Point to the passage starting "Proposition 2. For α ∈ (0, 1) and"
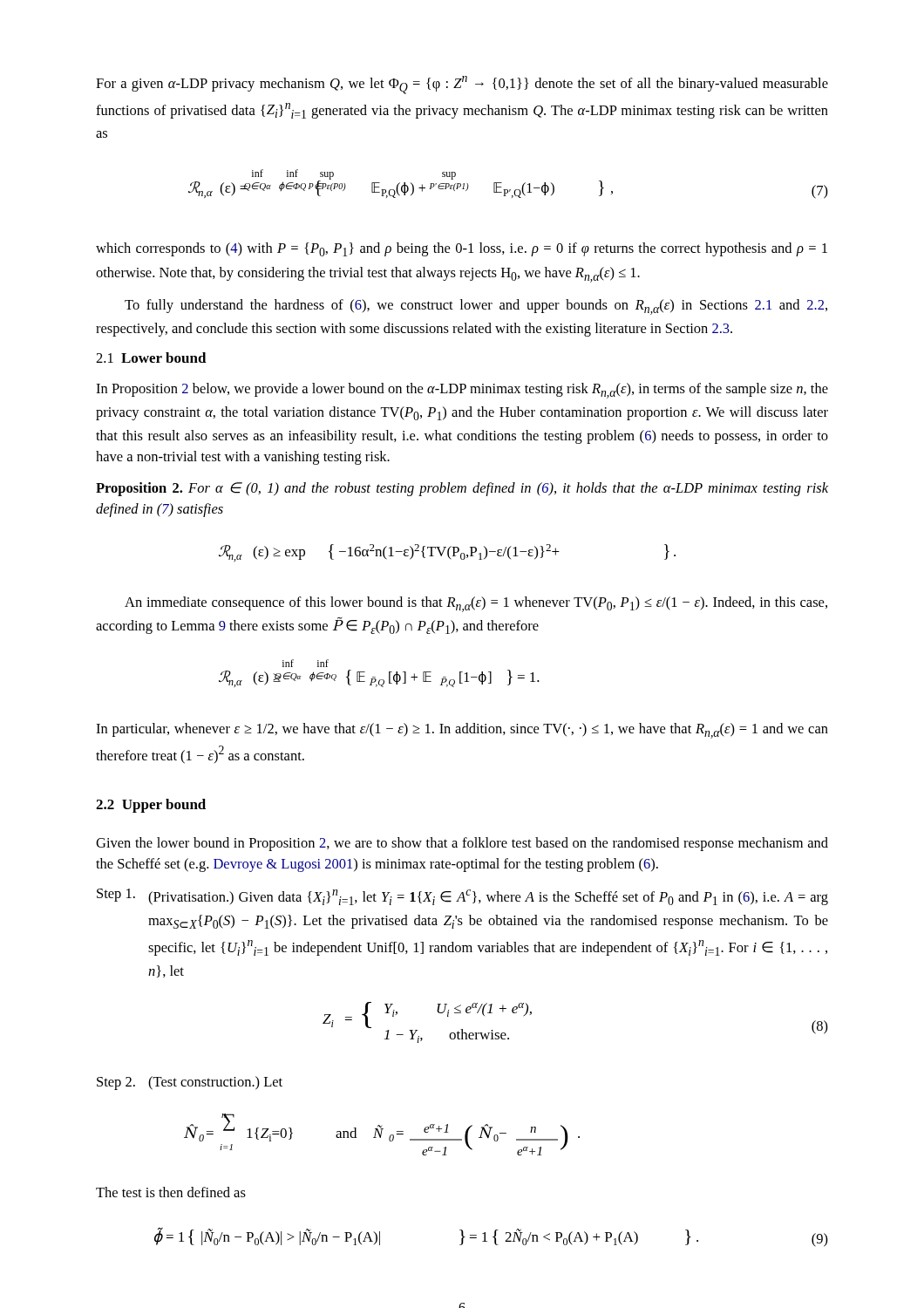 462,499
